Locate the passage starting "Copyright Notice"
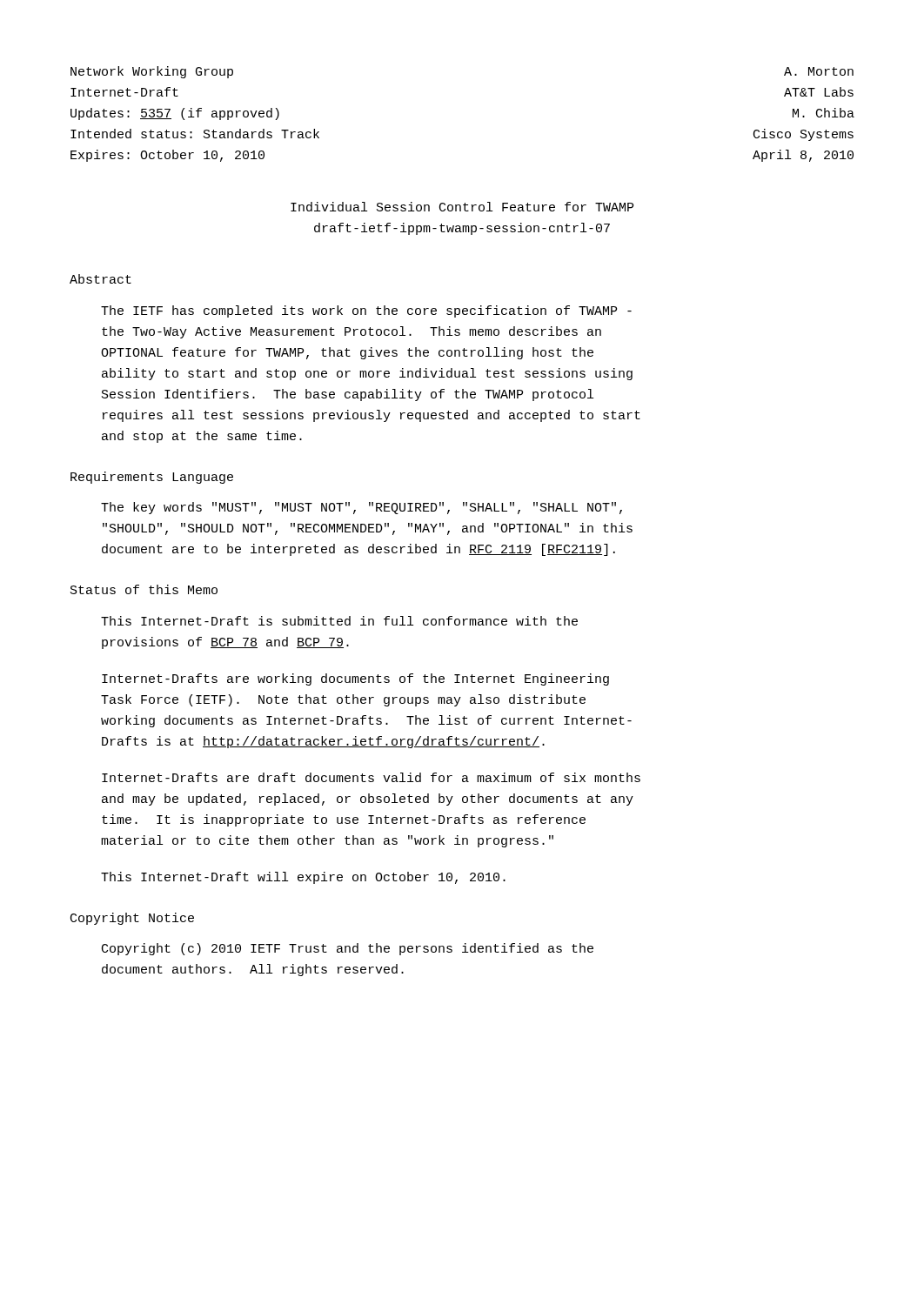 click(132, 919)
